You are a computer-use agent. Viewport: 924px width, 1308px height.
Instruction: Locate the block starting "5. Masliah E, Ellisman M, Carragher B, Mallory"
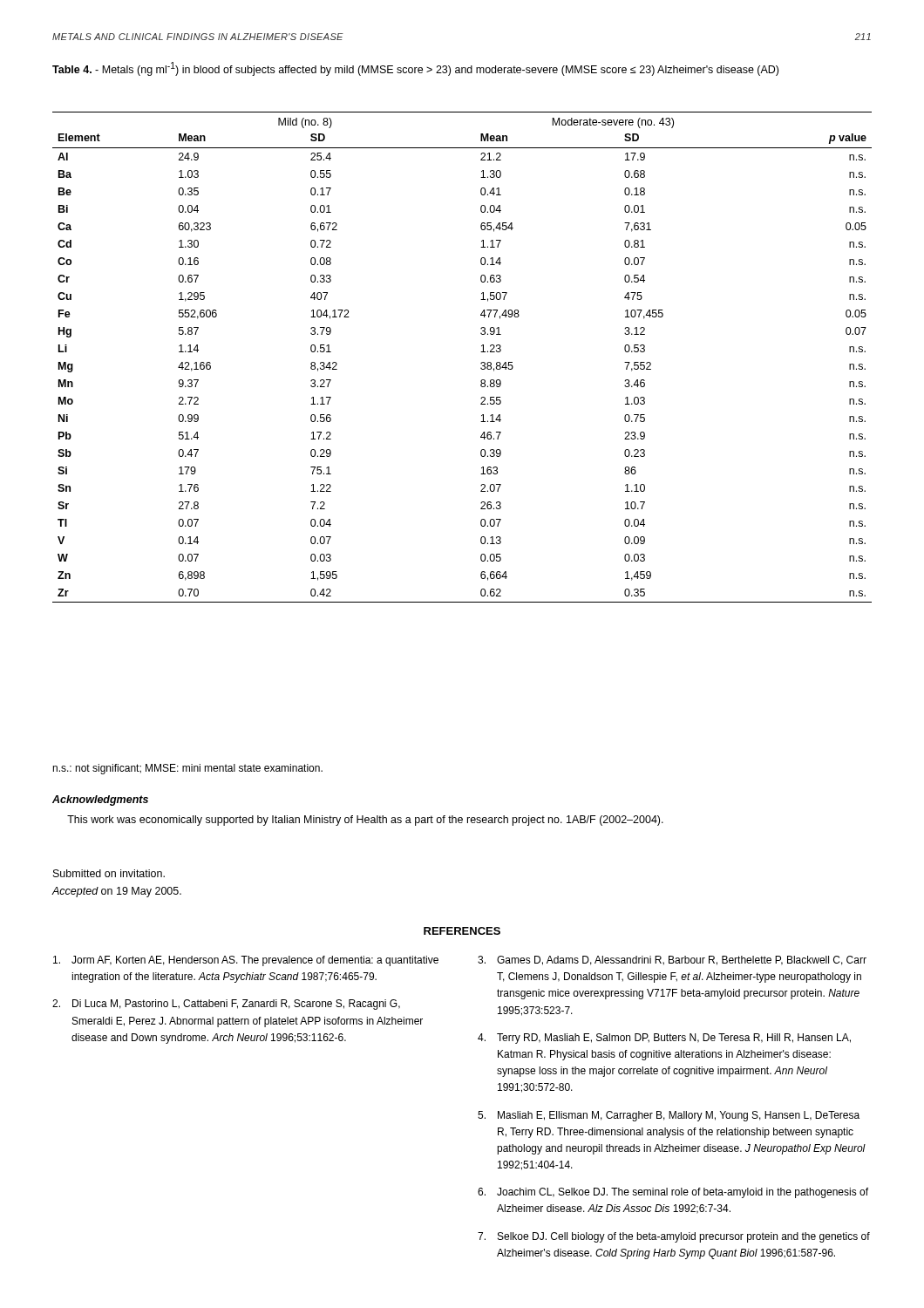675,1140
